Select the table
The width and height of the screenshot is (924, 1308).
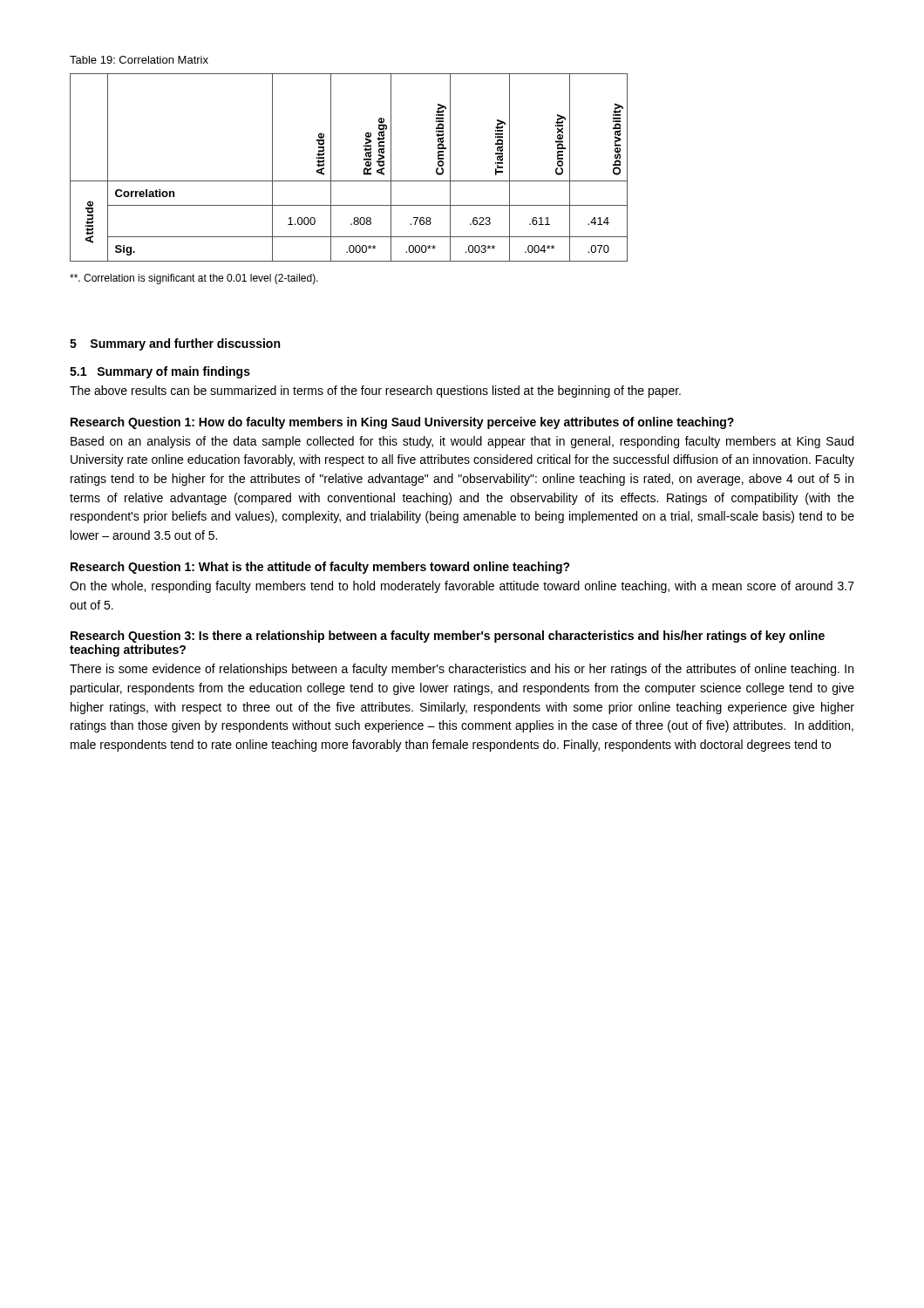coord(462,167)
